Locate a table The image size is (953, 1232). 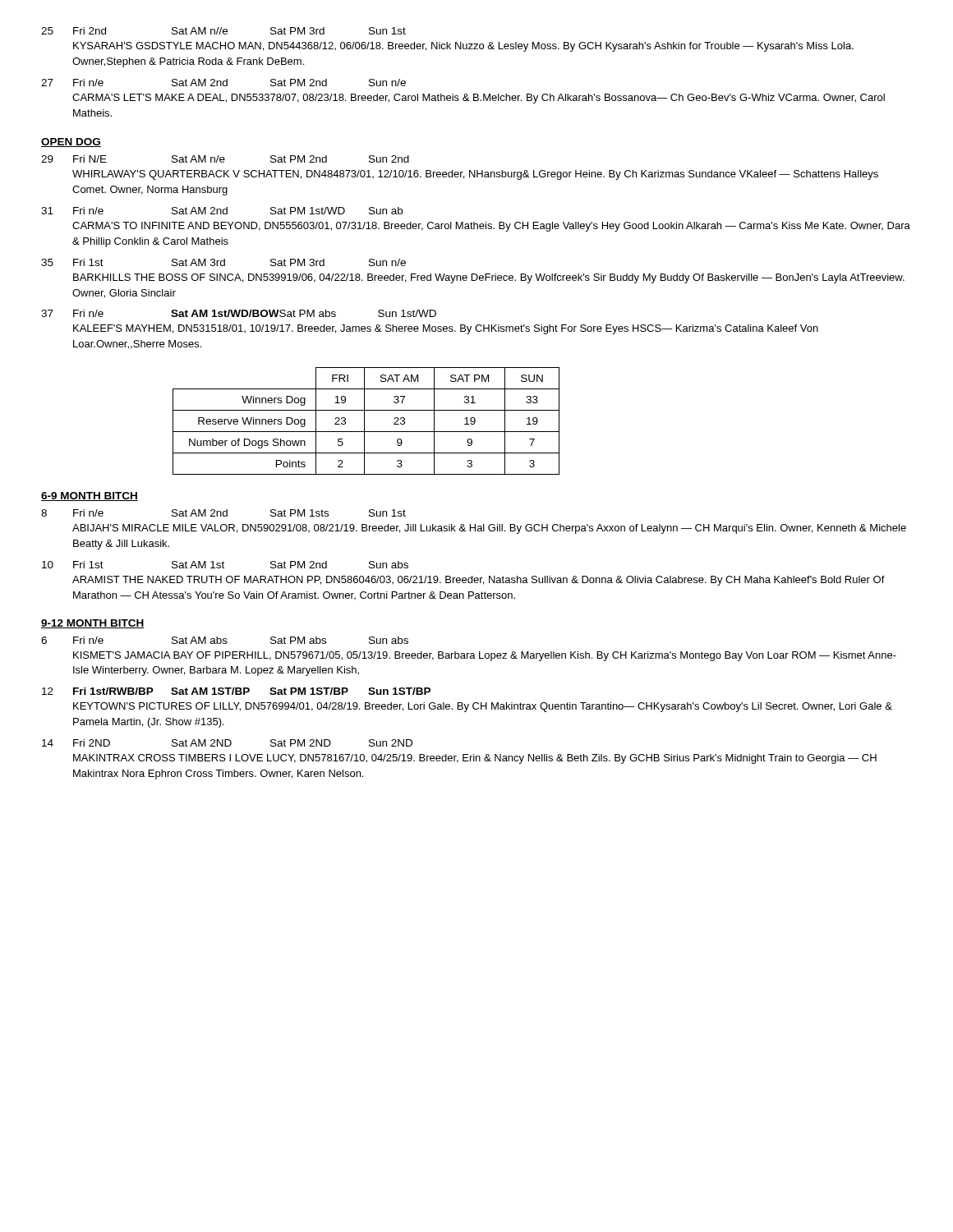[x=476, y=421]
